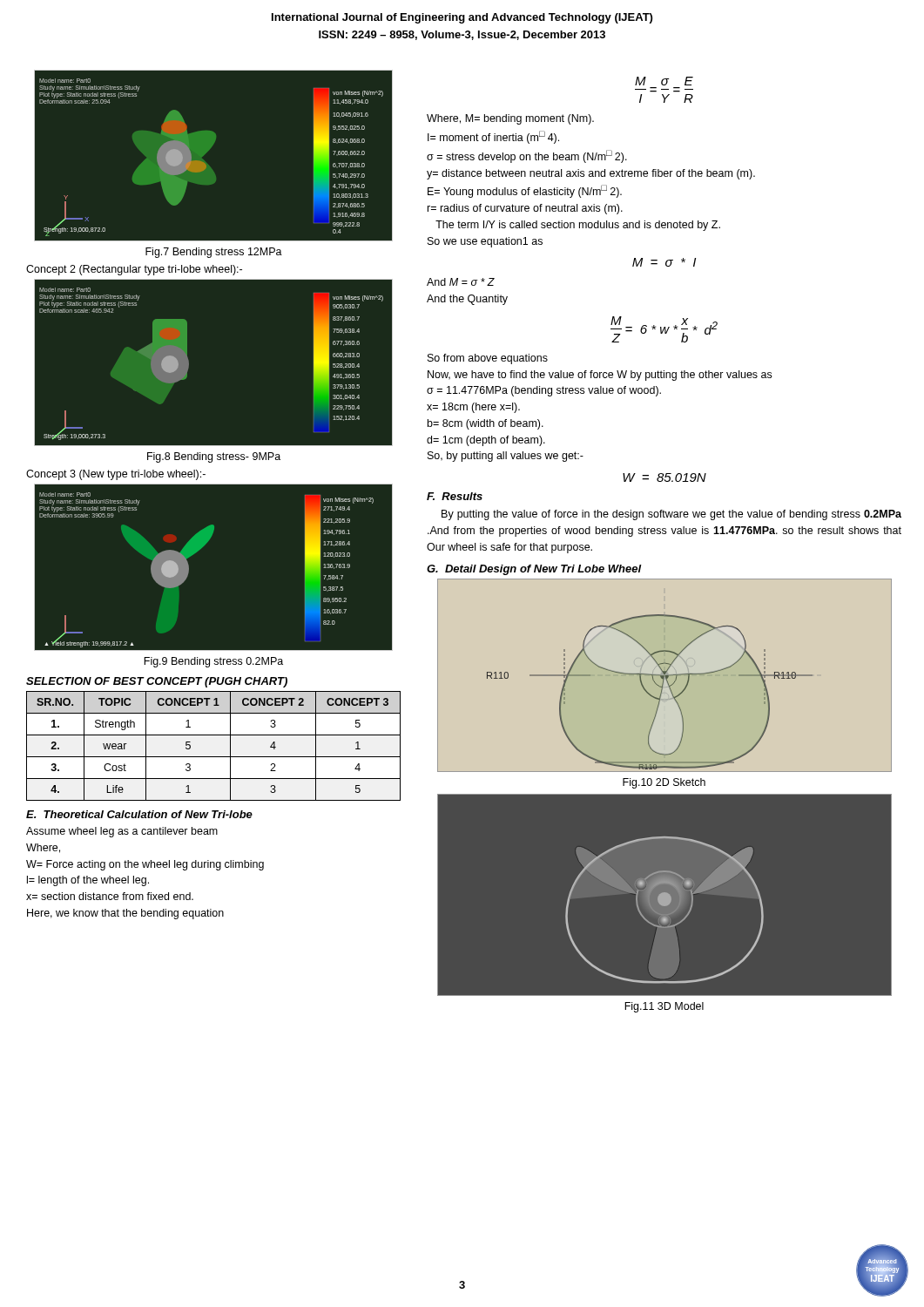Image resolution: width=924 pixels, height=1307 pixels.
Task: Where does it say "Fig.11 3D Model"?
Action: click(x=664, y=1007)
